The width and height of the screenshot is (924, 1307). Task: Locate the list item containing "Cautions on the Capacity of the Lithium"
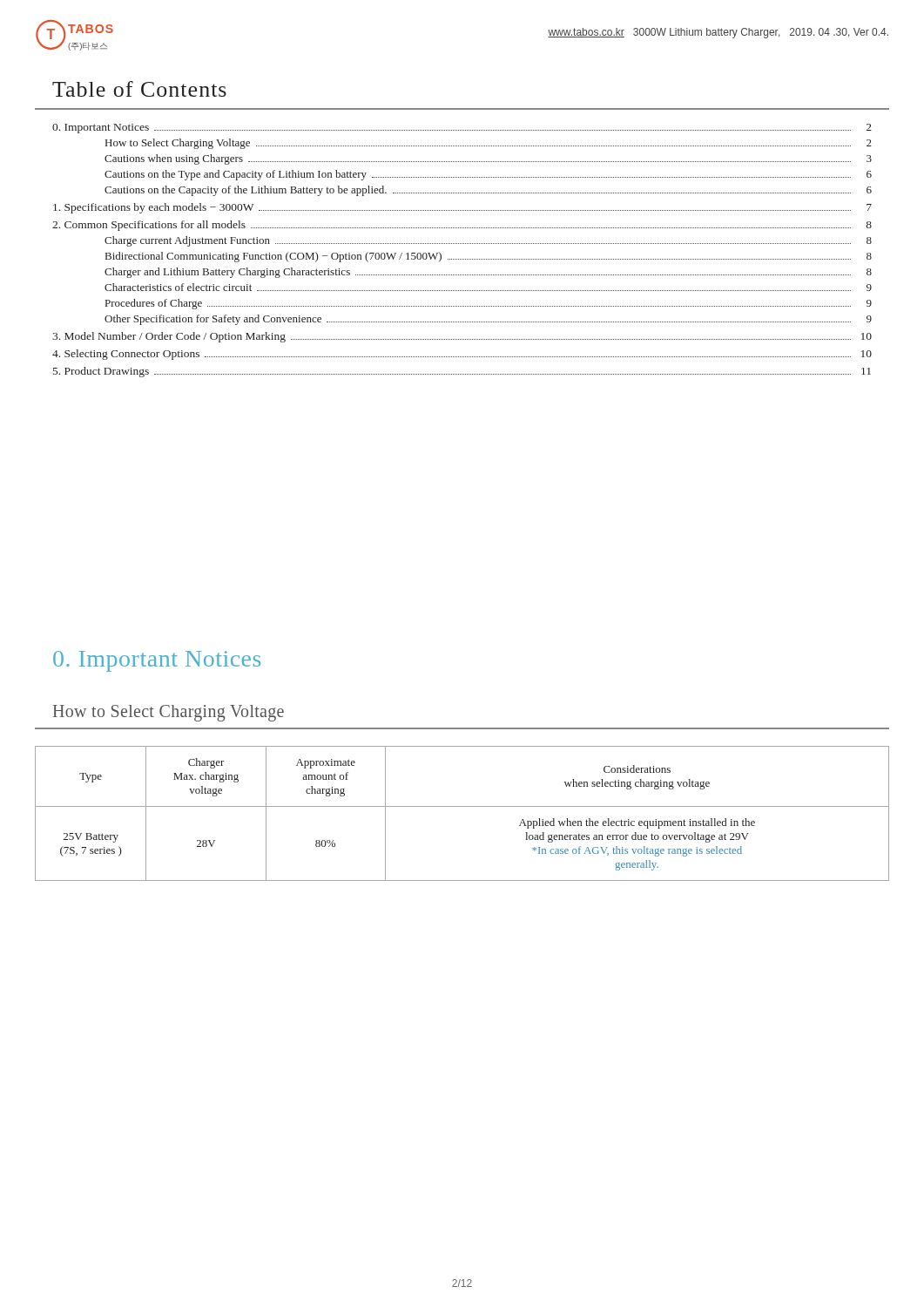[x=488, y=190]
